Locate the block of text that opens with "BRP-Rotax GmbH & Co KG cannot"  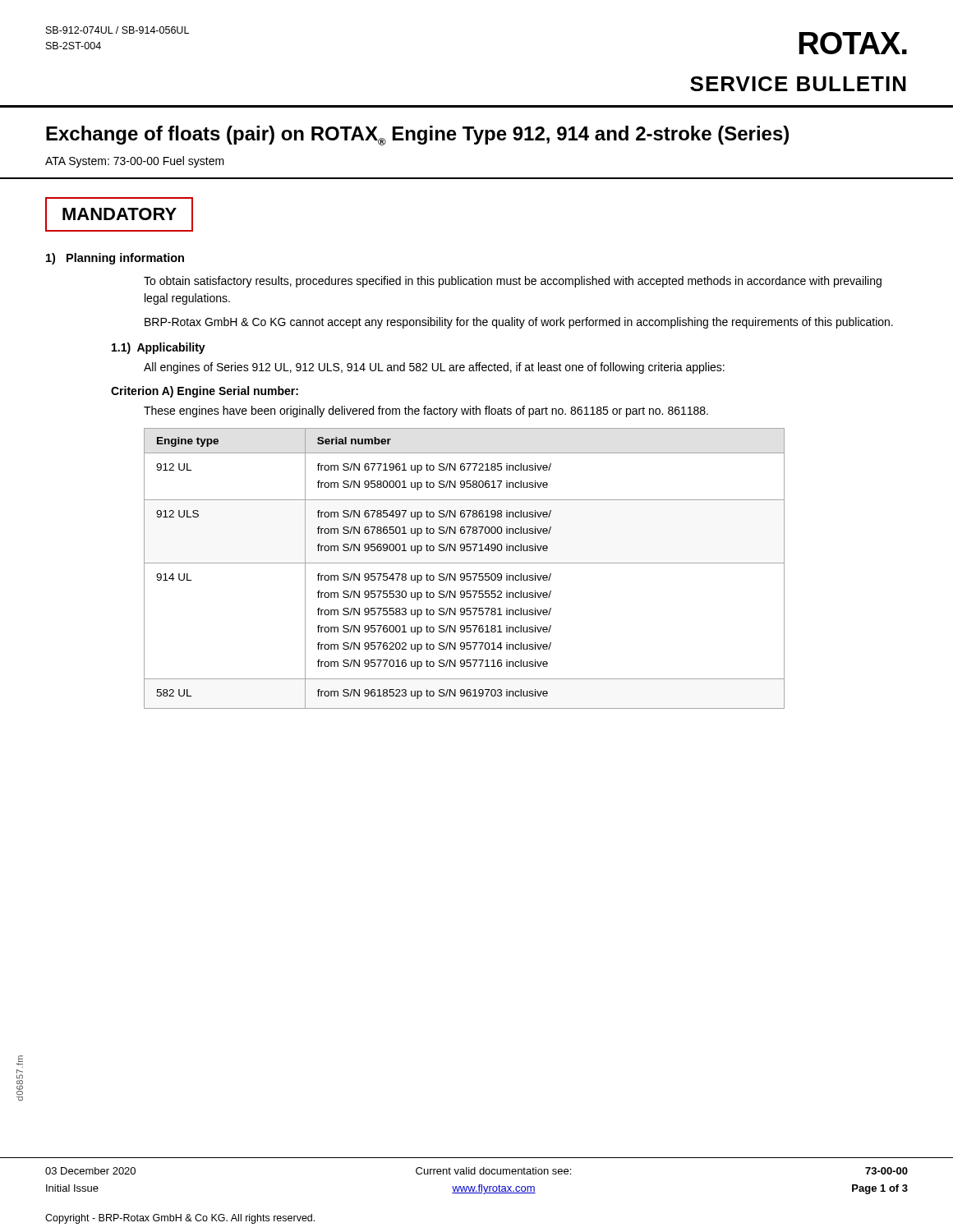click(x=519, y=322)
